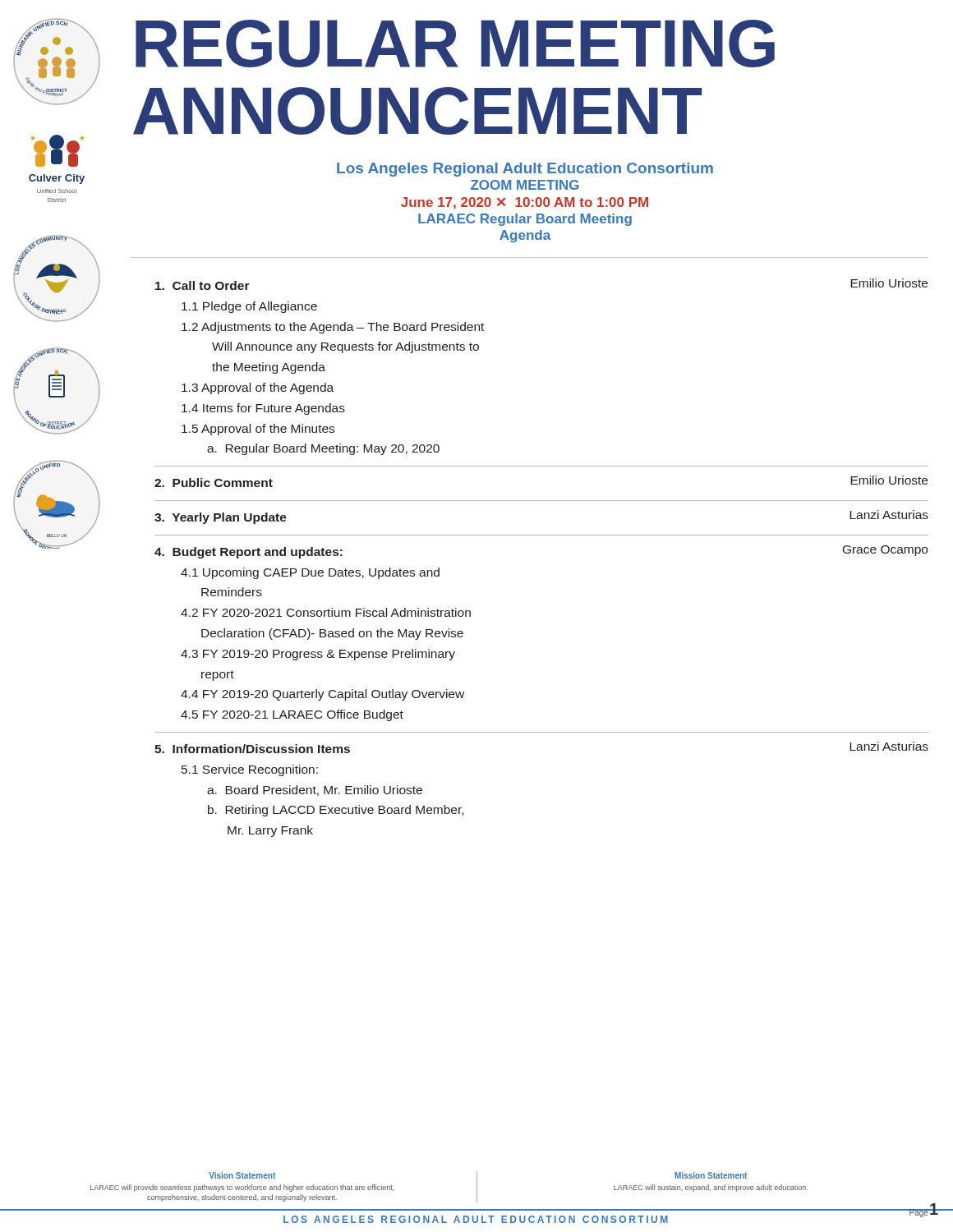This screenshot has height=1232, width=953.
Task: Find the list item with the text "Call to Order Emilio Urioste 1.1"
Action: pyautogui.click(x=201, y=284)
